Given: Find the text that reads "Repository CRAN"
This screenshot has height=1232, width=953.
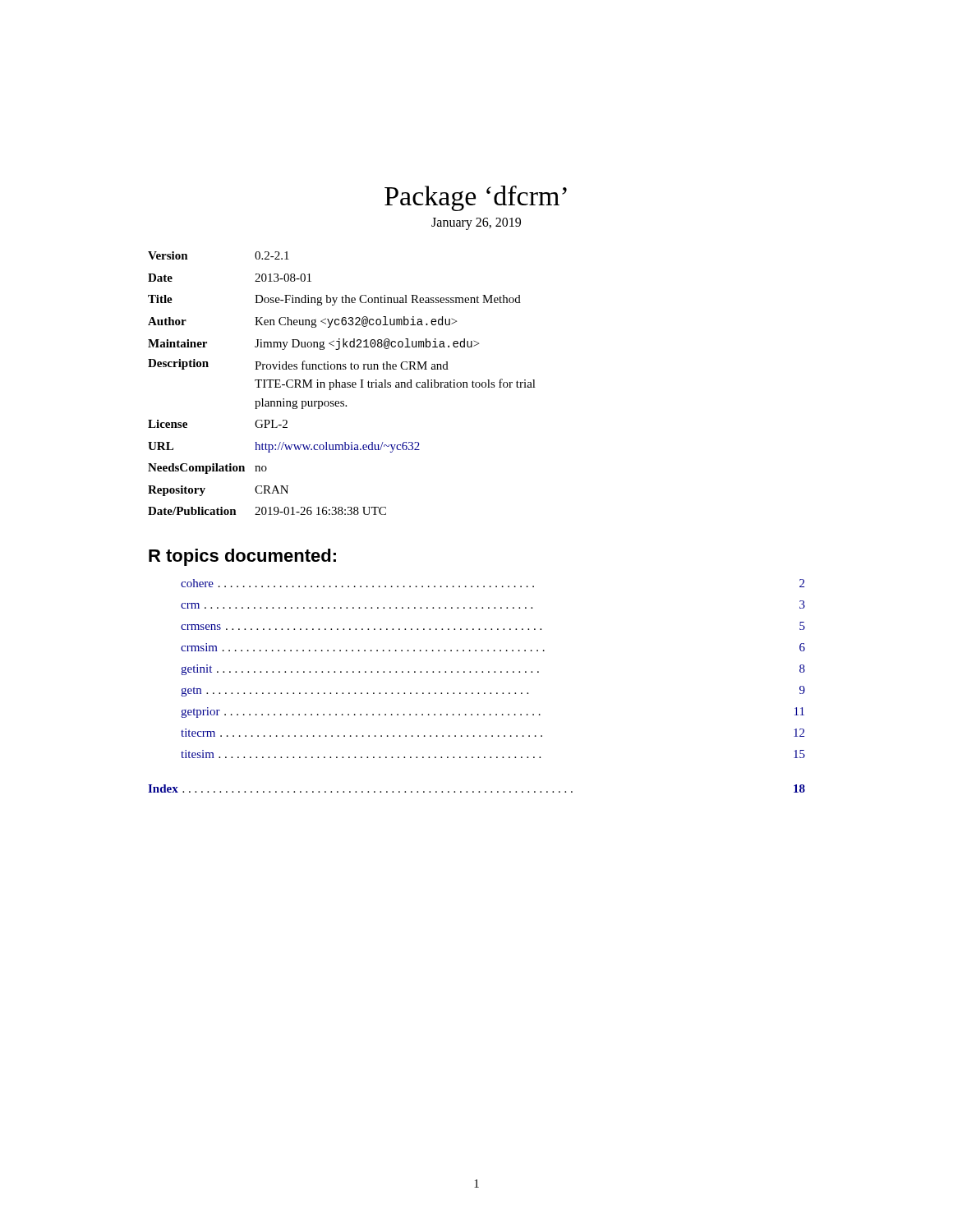Looking at the screenshot, I should click(175, 491).
